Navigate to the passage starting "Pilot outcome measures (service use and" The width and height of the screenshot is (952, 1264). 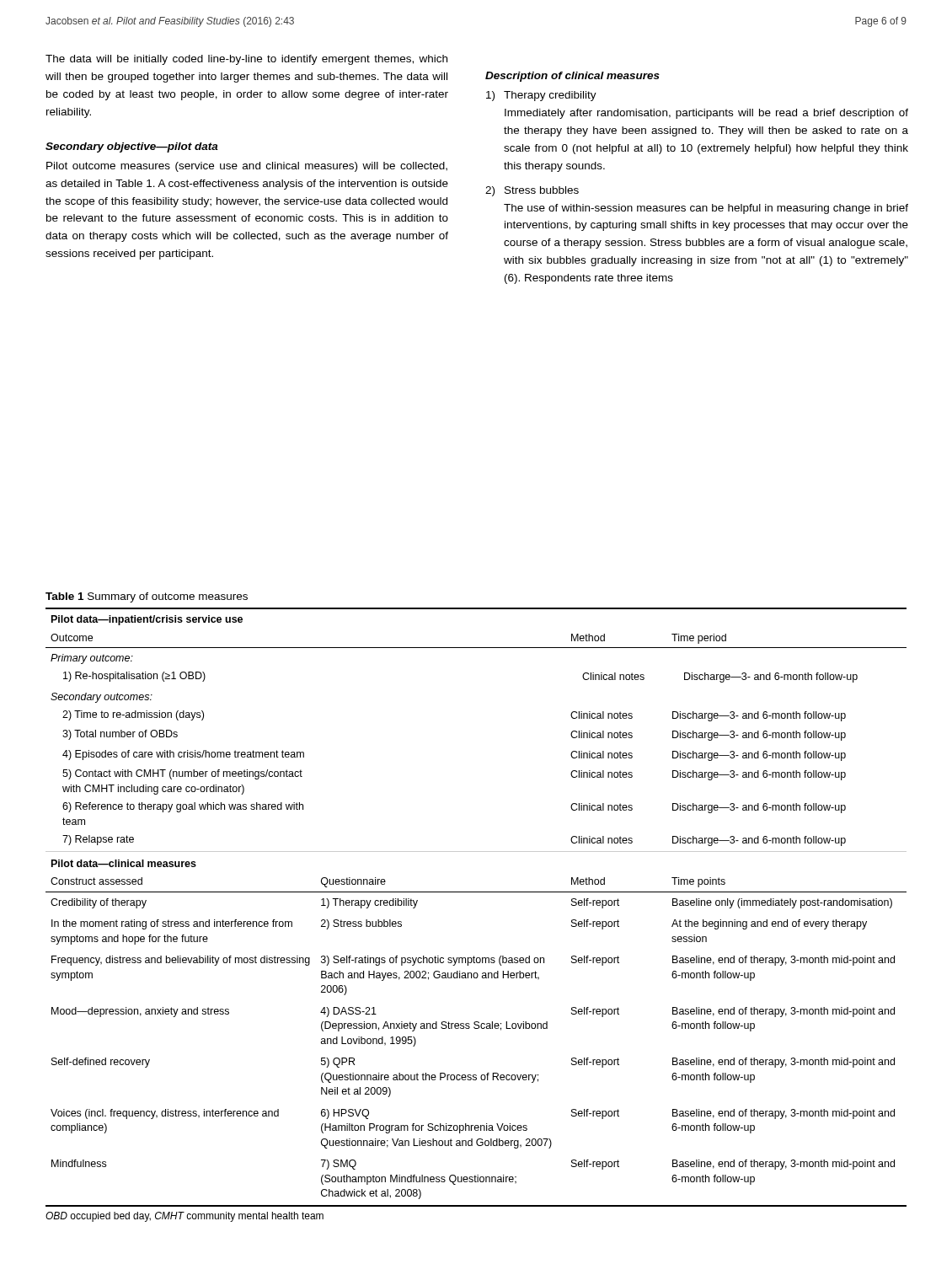tap(247, 209)
